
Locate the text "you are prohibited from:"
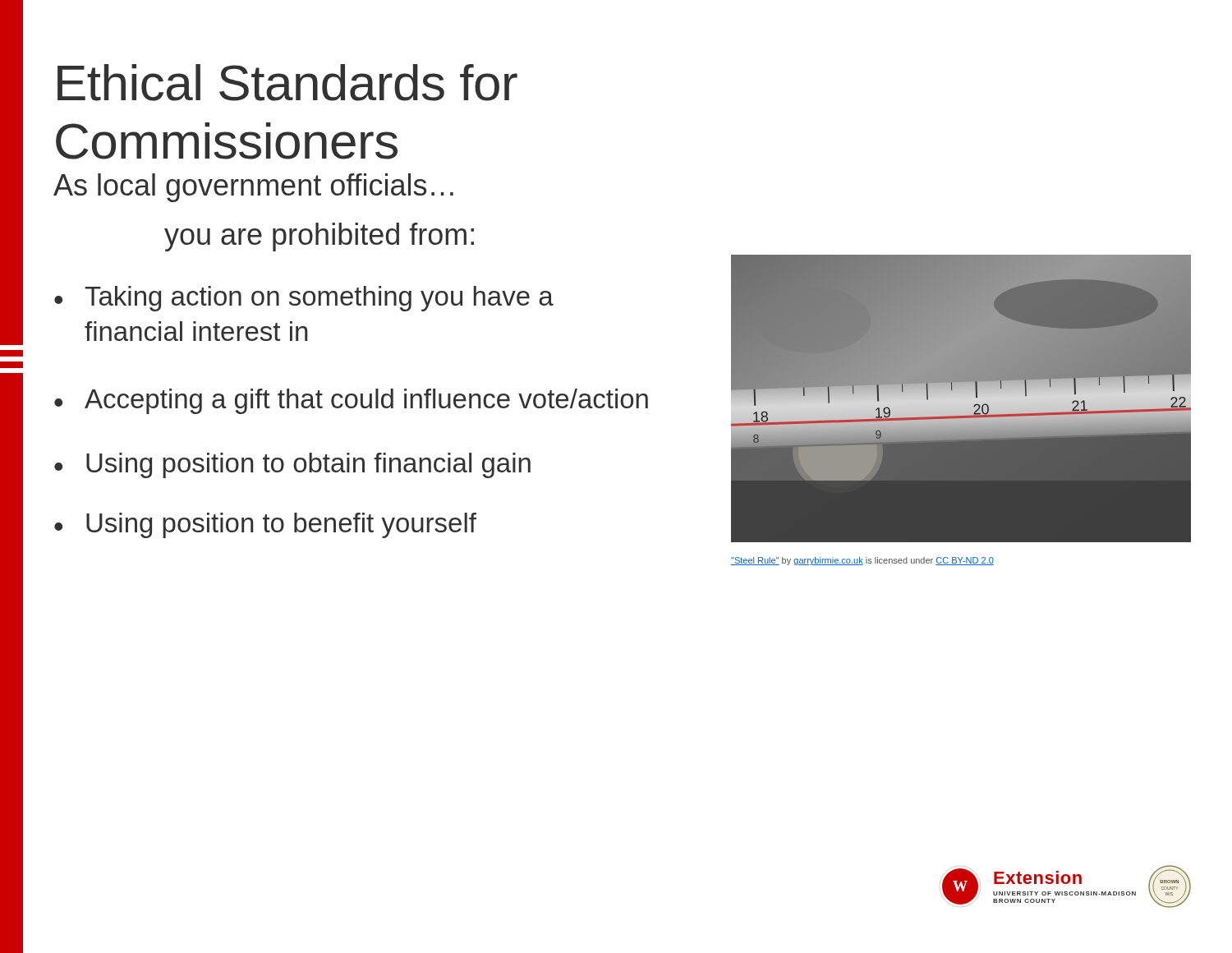[x=320, y=235]
